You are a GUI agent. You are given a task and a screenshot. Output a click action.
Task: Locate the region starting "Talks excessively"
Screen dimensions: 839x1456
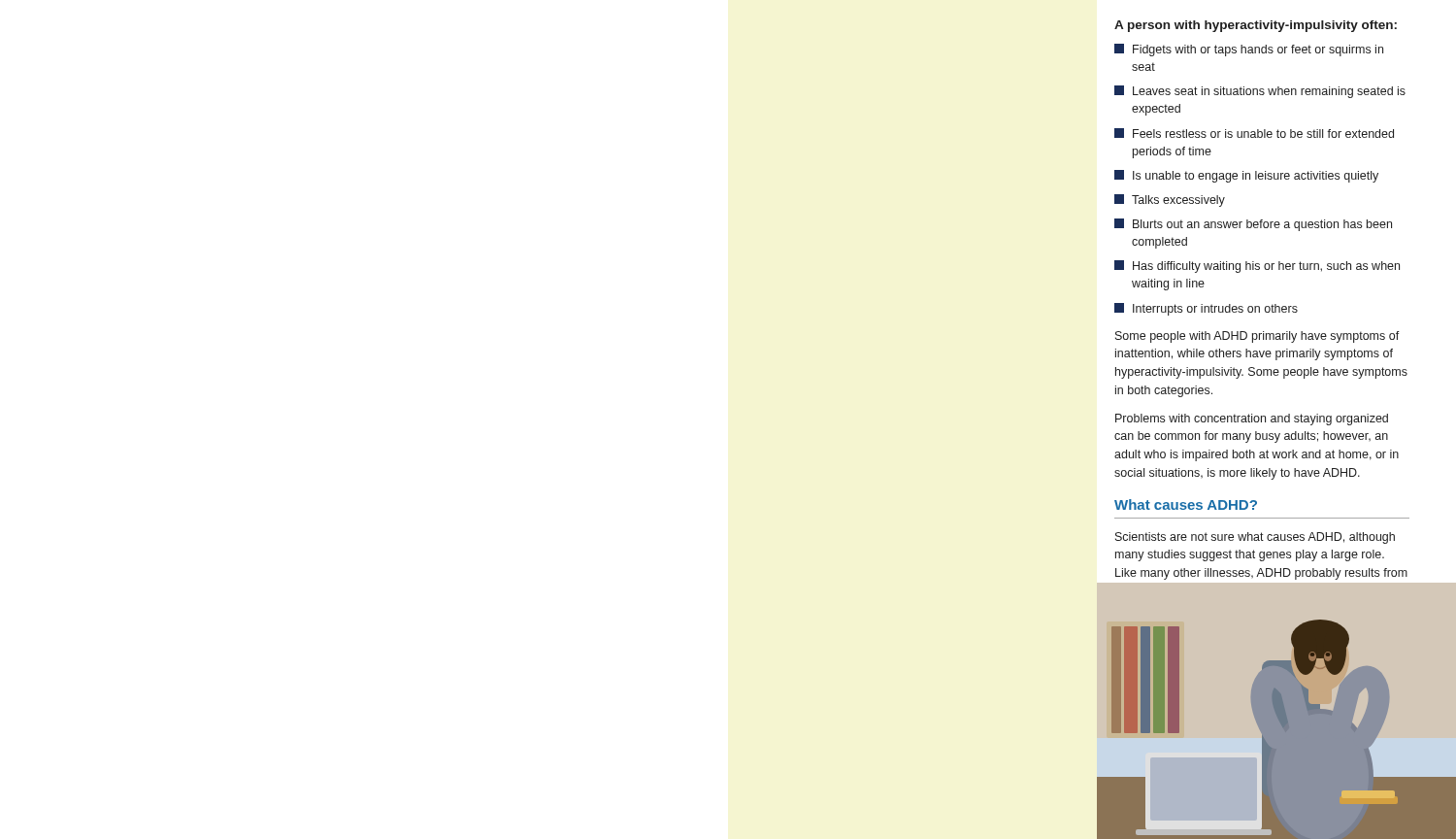coord(1170,200)
